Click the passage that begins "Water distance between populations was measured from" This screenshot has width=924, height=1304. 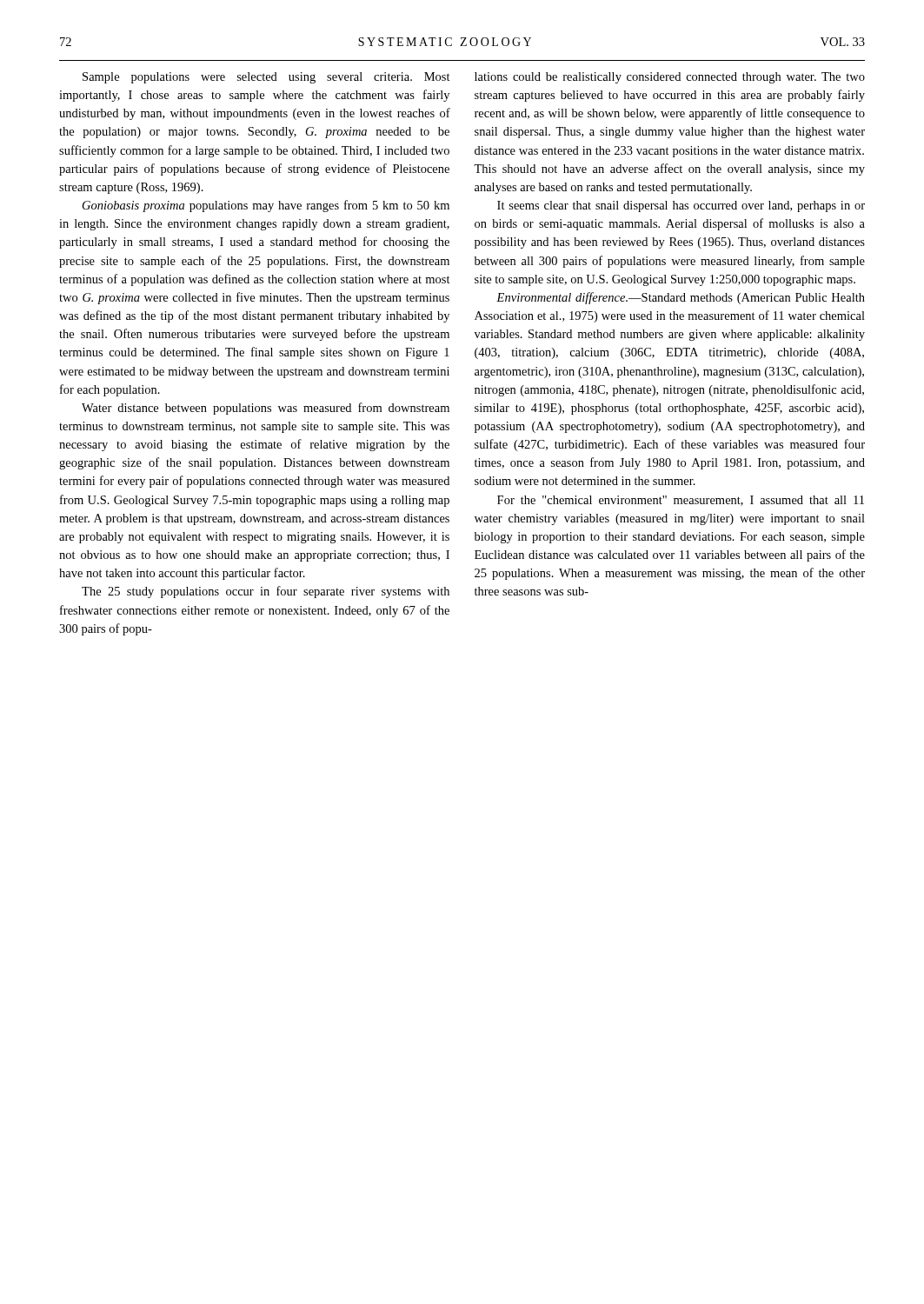(x=254, y=491)
